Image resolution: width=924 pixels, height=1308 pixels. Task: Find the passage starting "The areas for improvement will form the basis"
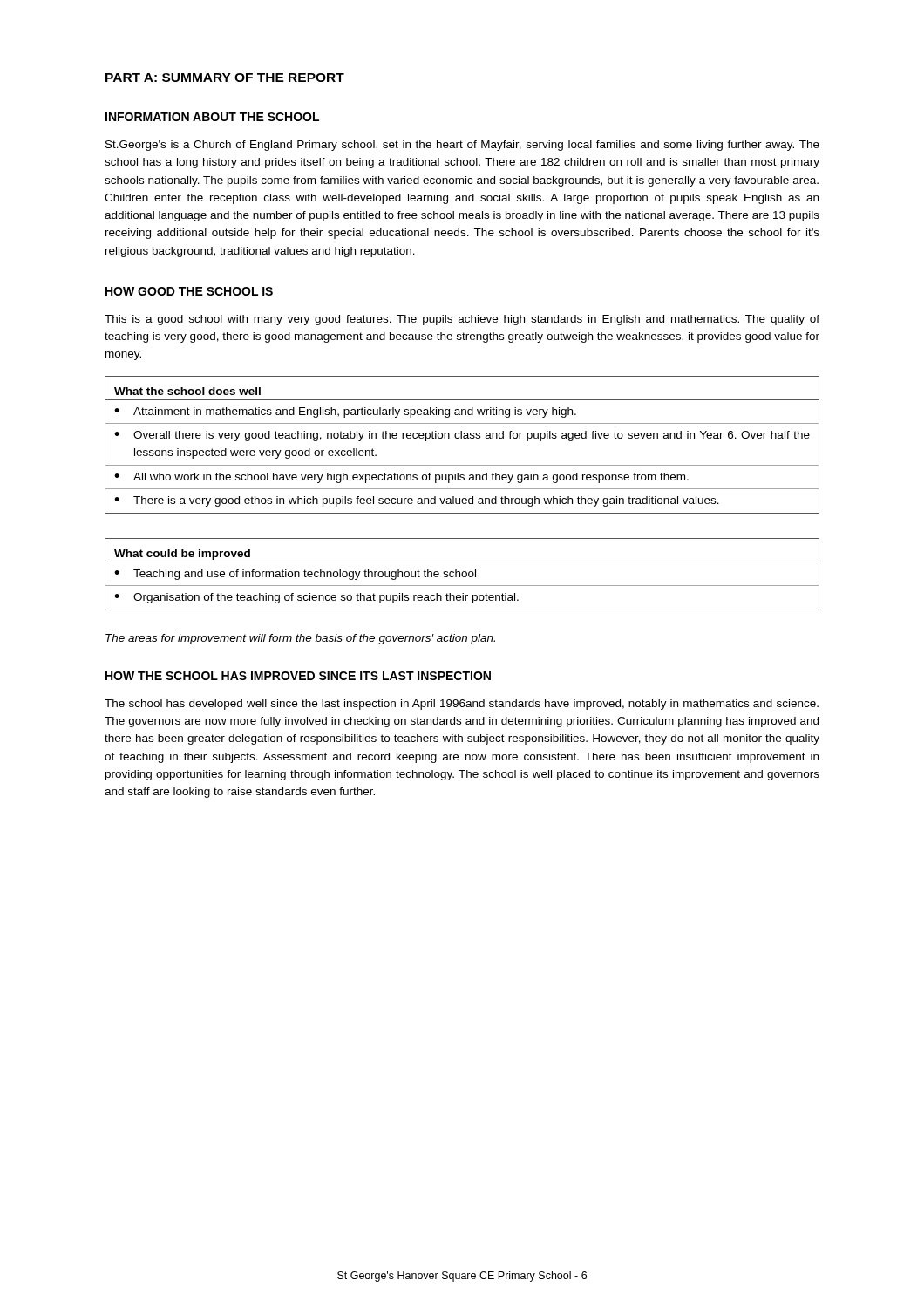[x=301, y=638]
